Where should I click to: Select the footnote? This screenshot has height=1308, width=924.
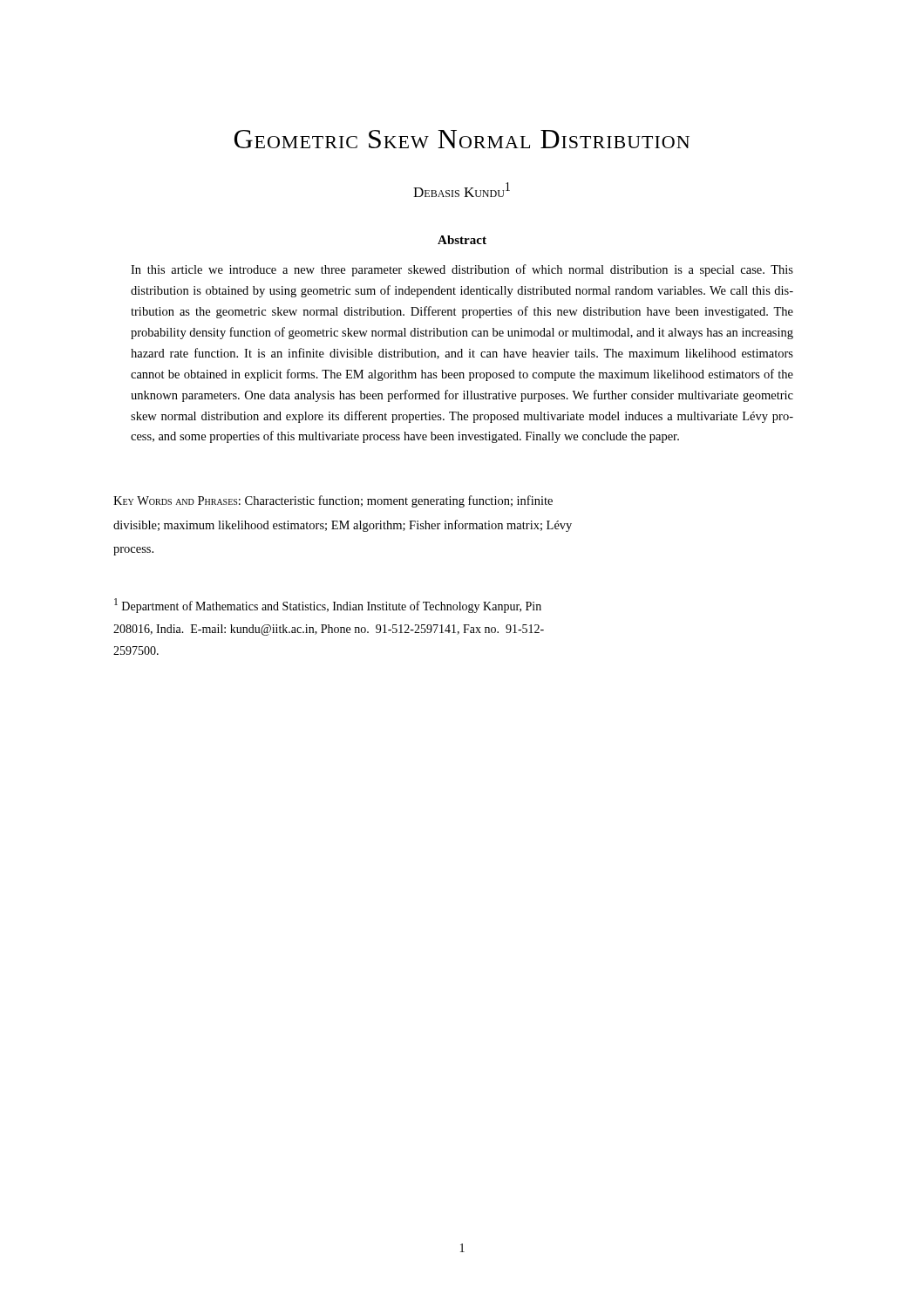(x=329, y=627)
